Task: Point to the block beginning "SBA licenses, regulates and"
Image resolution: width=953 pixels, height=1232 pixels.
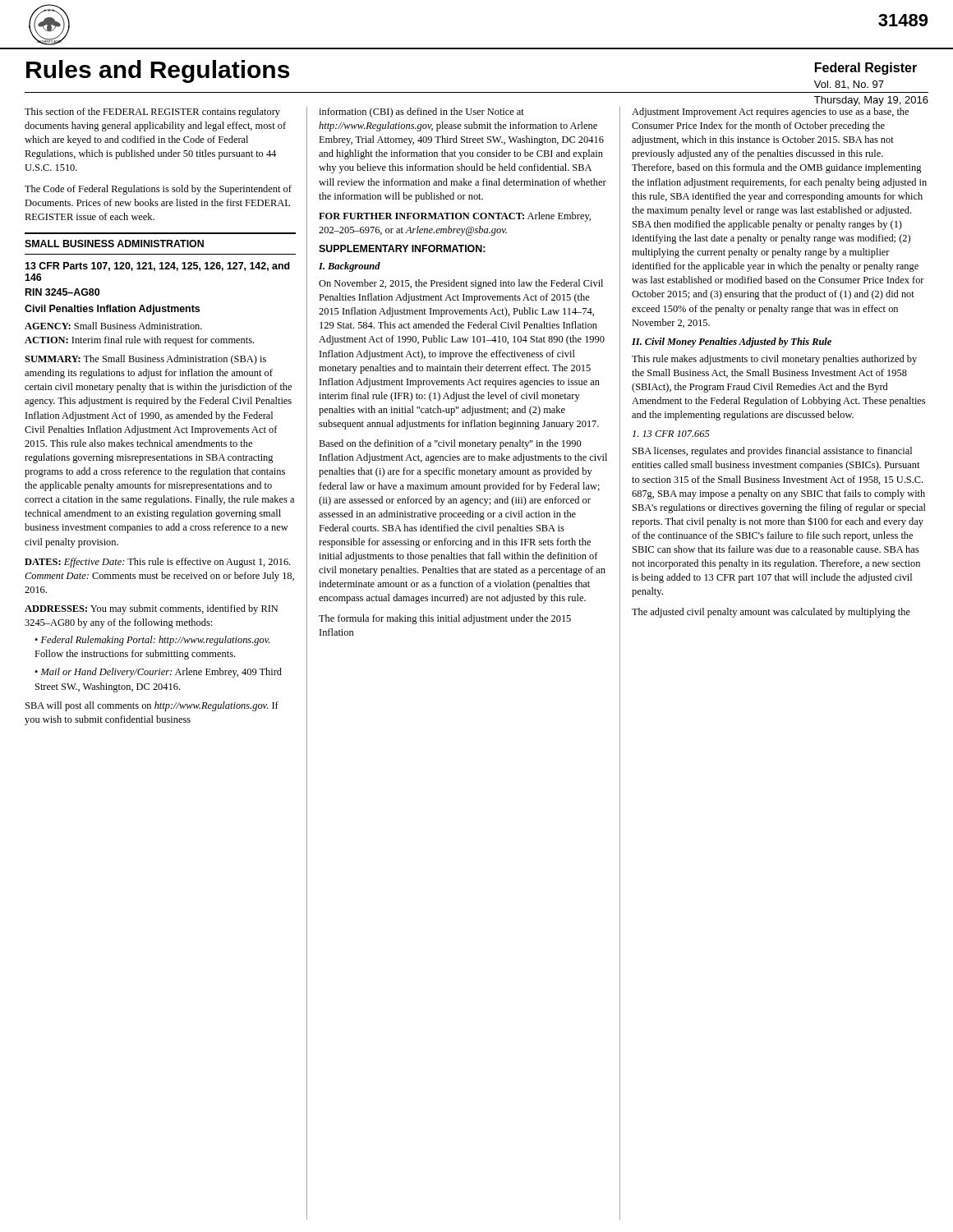Action: (x=779, y=521)
